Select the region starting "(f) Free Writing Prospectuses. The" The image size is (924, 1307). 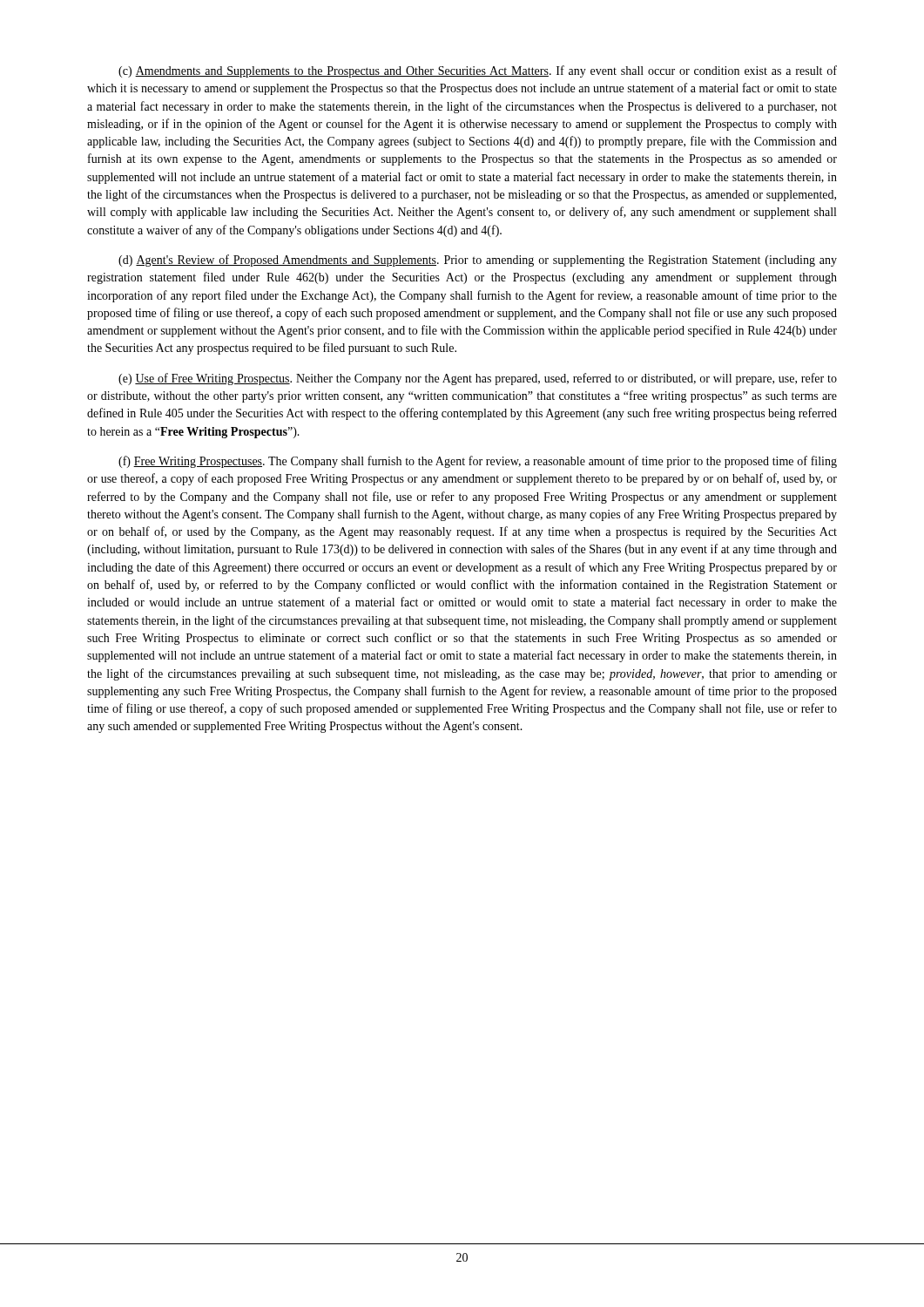(462, 594)
